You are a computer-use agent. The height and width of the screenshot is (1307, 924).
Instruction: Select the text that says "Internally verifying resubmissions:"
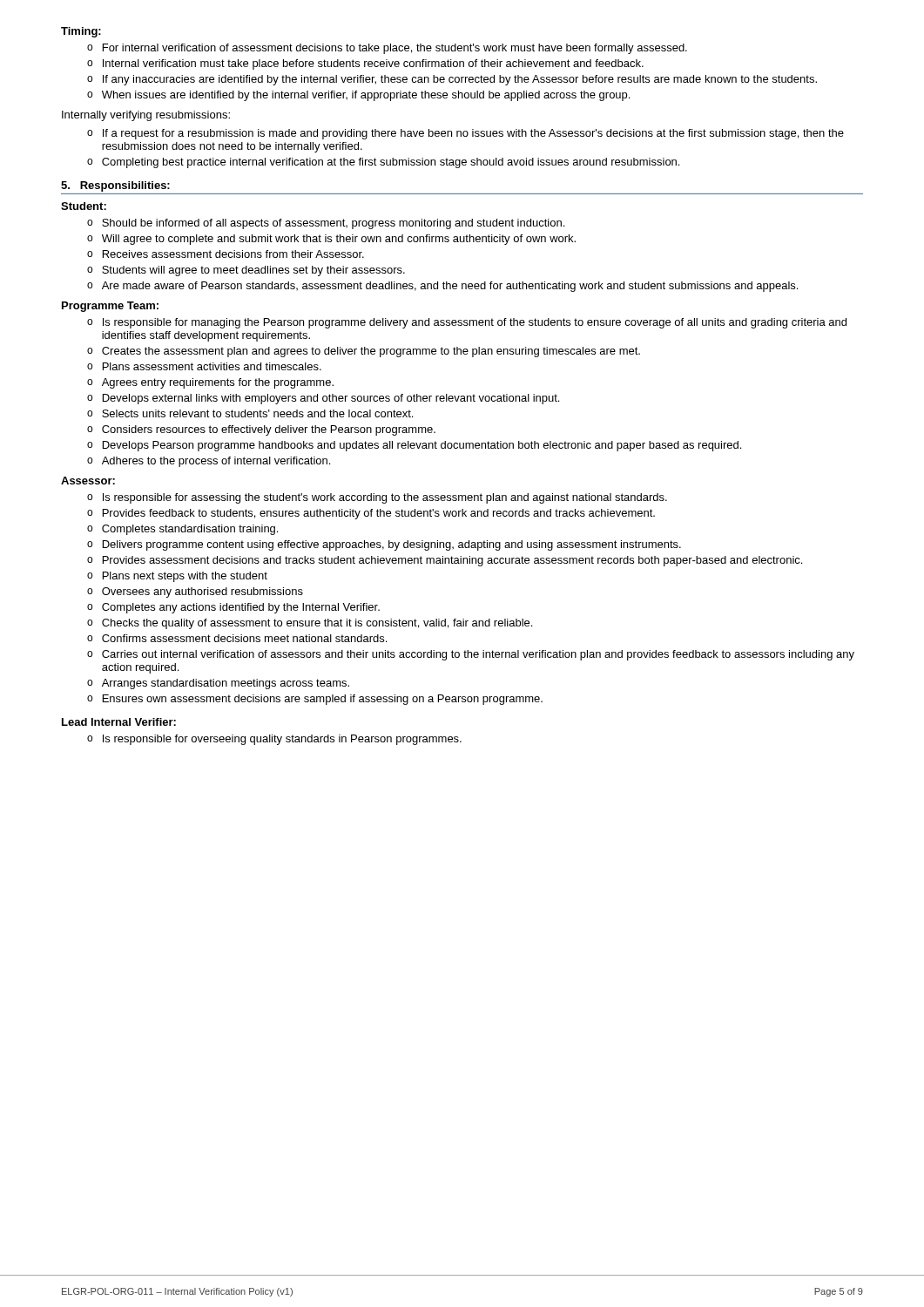click(146, 115)
